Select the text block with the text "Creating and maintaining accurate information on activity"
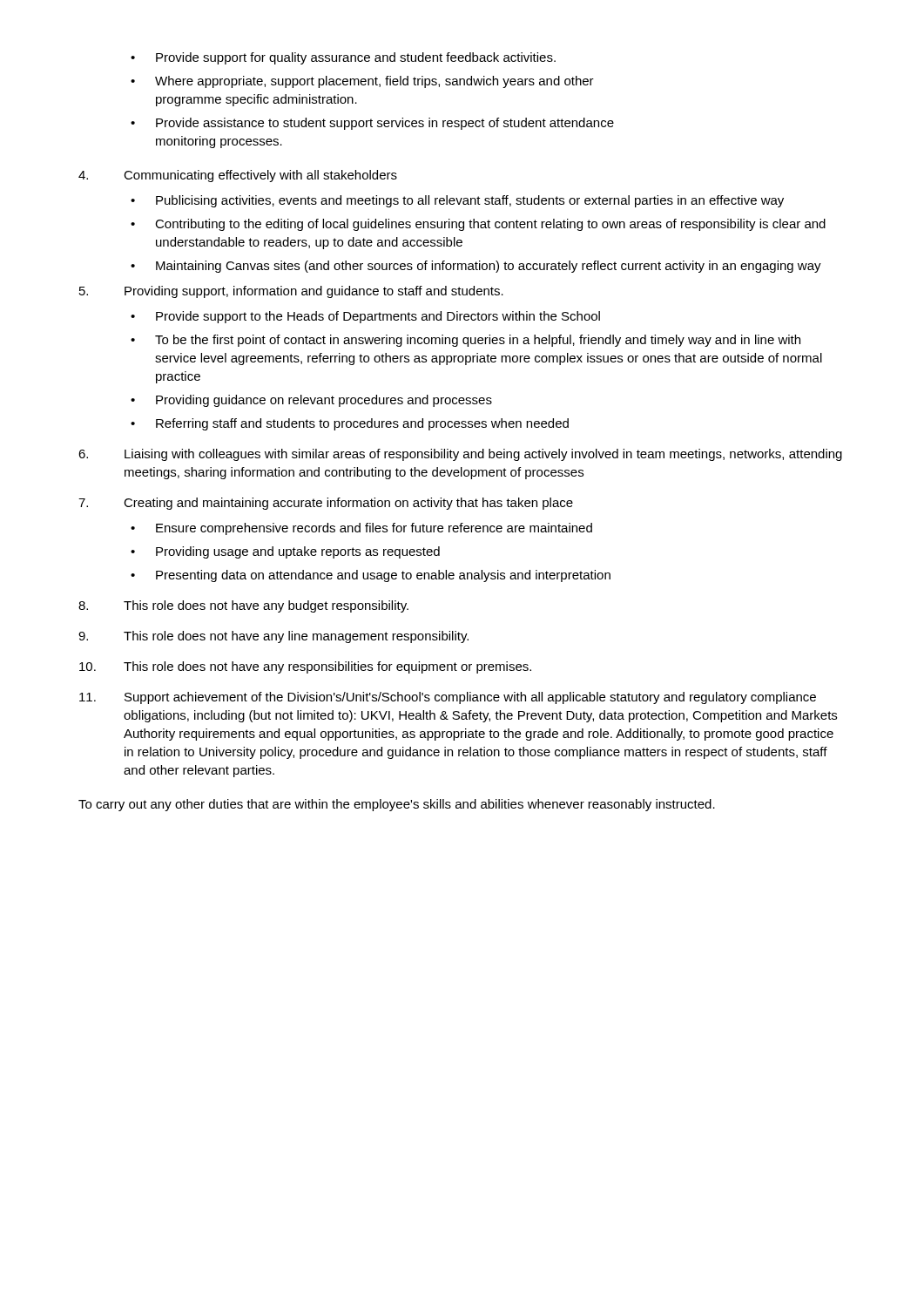Screen dimensions: 1307x924 462,502
